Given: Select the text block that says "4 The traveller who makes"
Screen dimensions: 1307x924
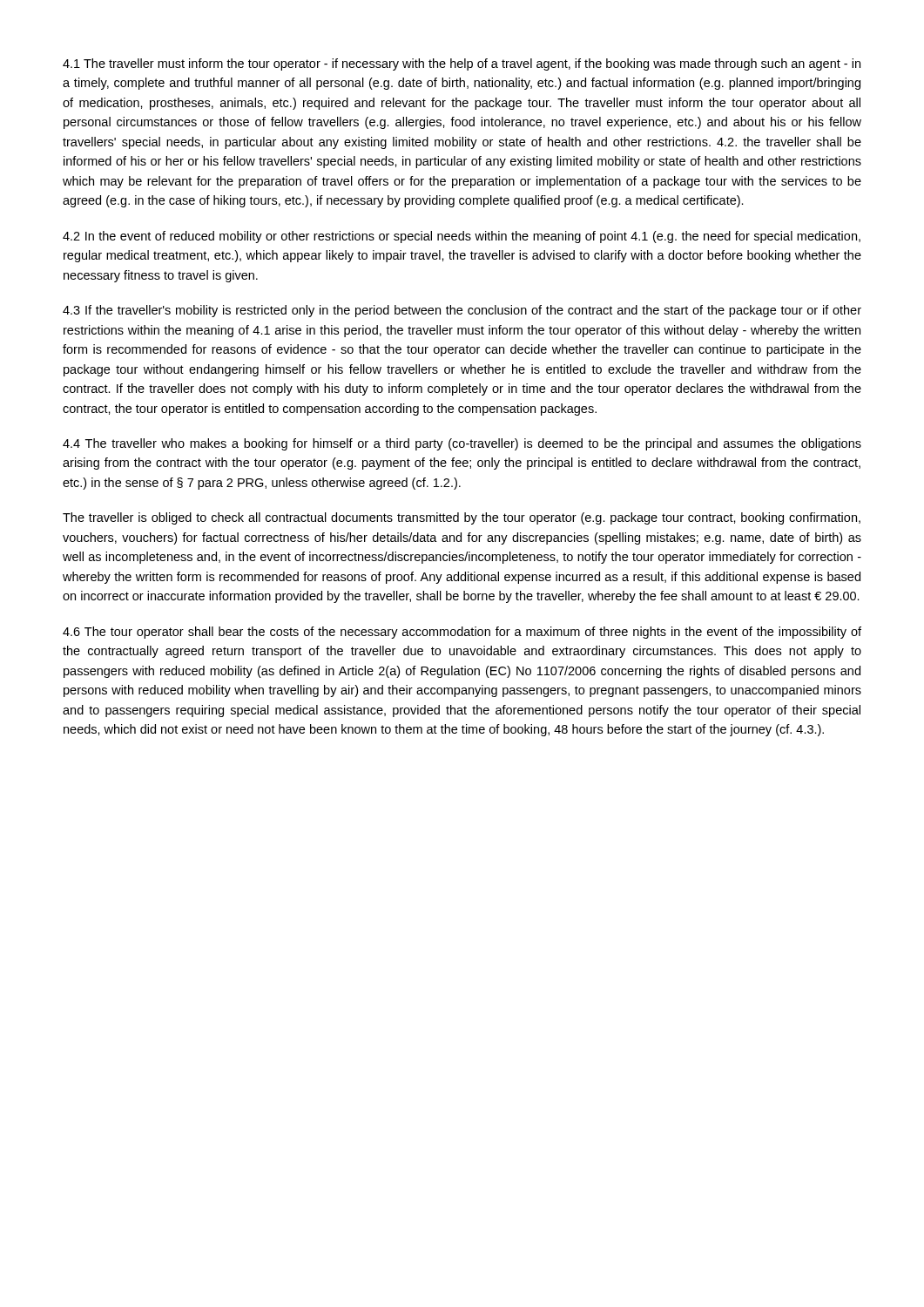Looking at the screenshot, I should point(462,463).
